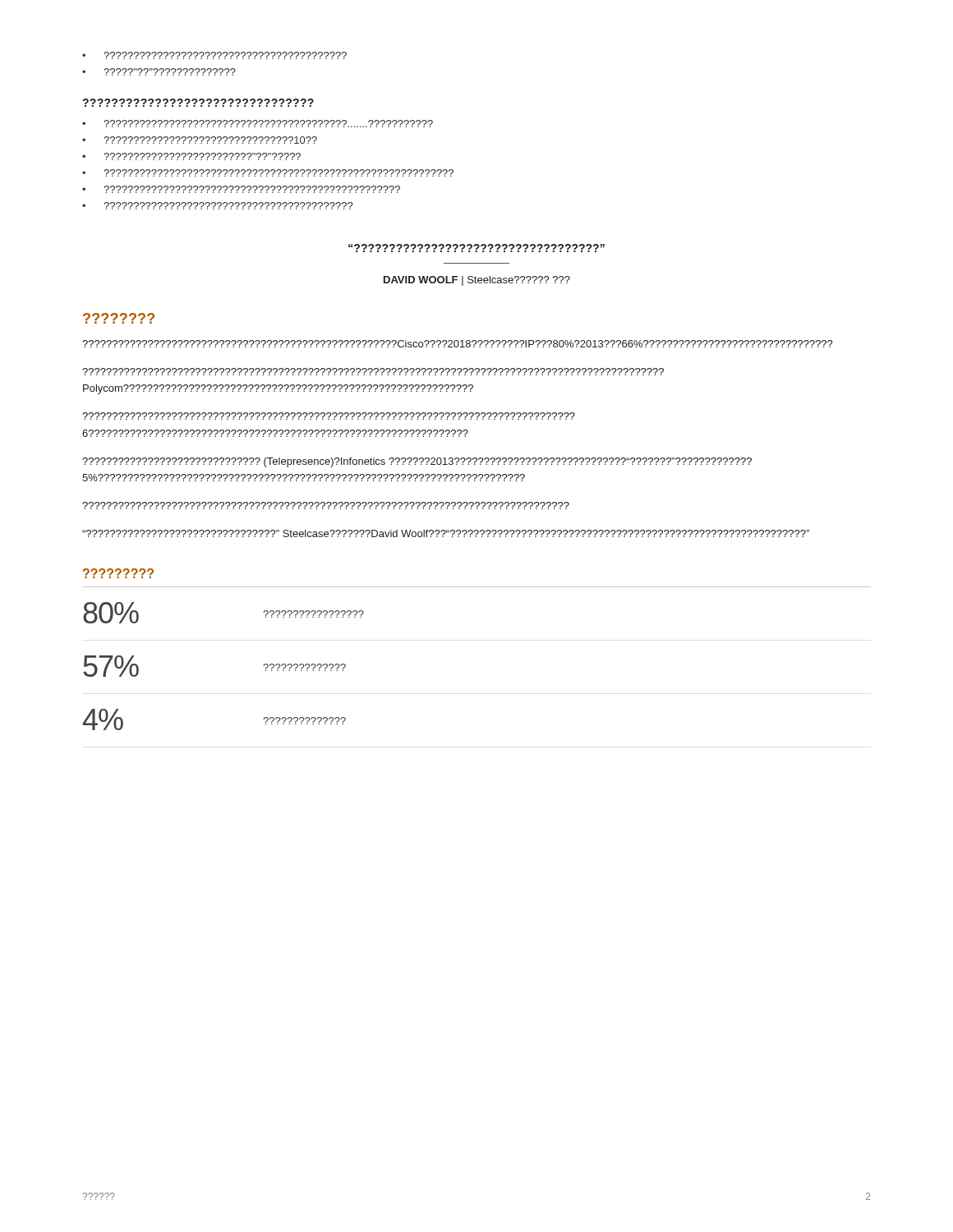Locate the list item that says "• ?????"??"??????????????"
Viewport: 953px width, 1232px height.
[x=159, y=72]
